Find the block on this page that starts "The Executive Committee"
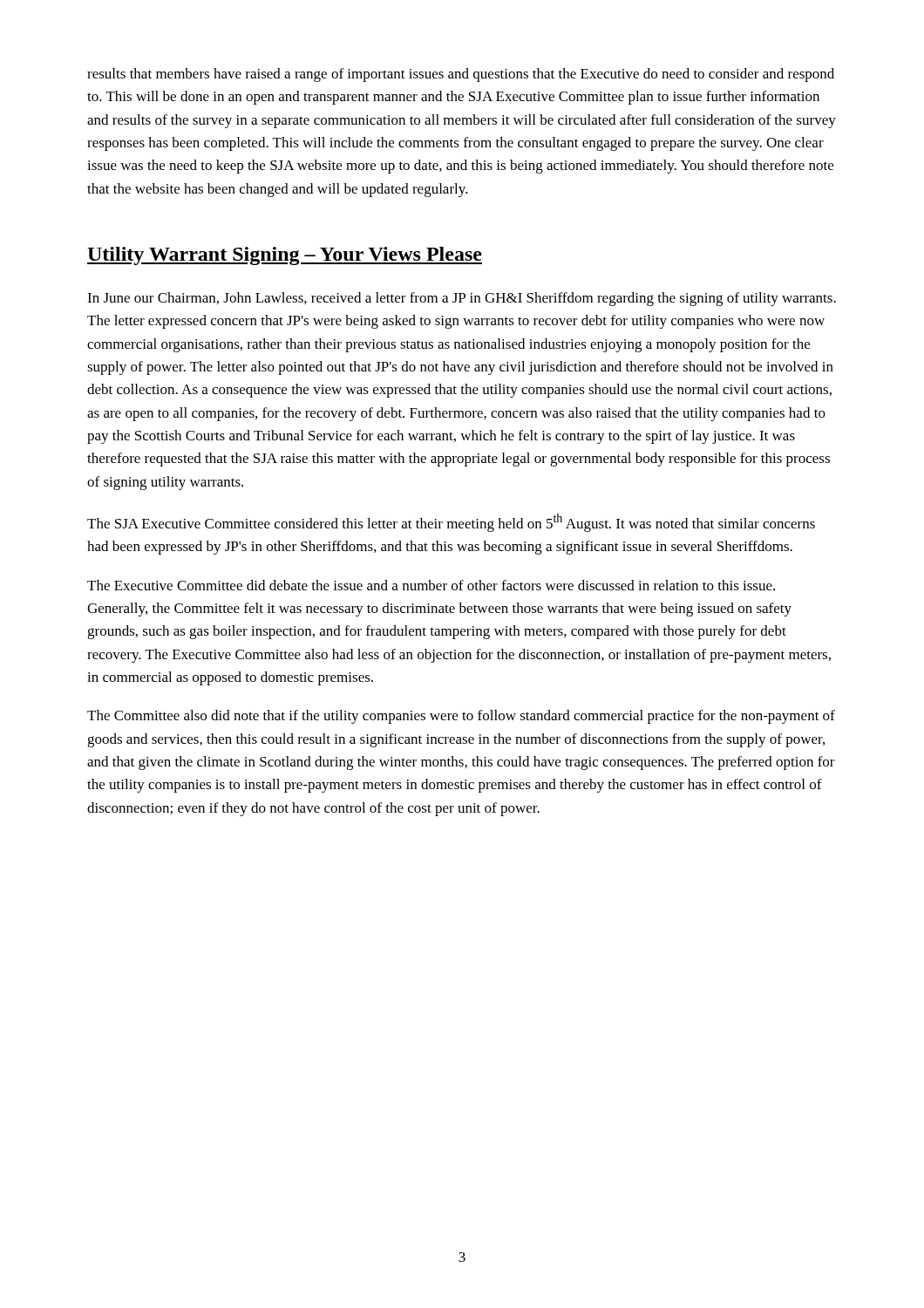The image size is (924, 1308). (459, 631)
